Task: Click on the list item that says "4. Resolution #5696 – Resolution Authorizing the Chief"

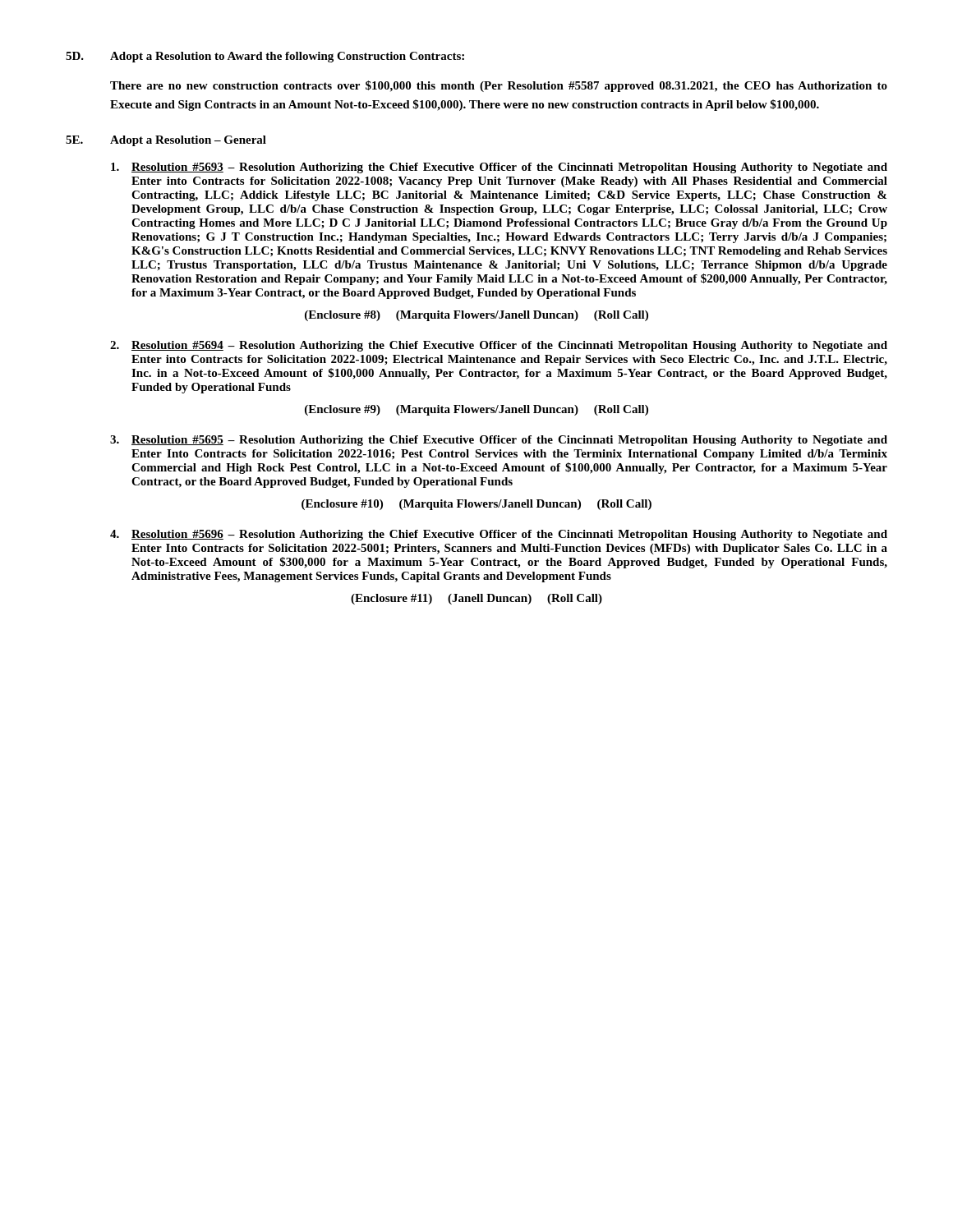Action: point(499,555)
